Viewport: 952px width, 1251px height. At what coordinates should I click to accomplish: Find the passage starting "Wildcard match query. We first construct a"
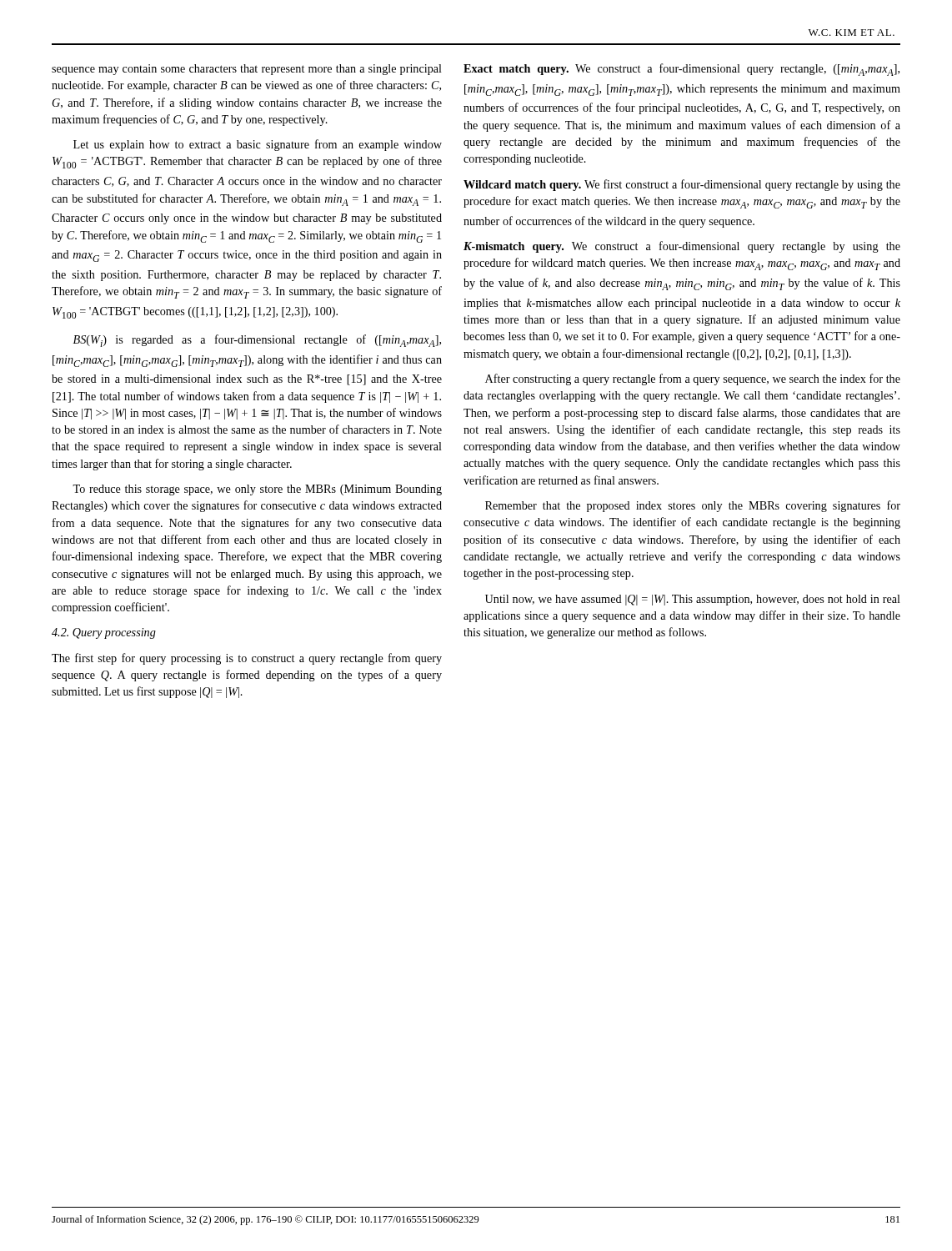tap(682, 202)
